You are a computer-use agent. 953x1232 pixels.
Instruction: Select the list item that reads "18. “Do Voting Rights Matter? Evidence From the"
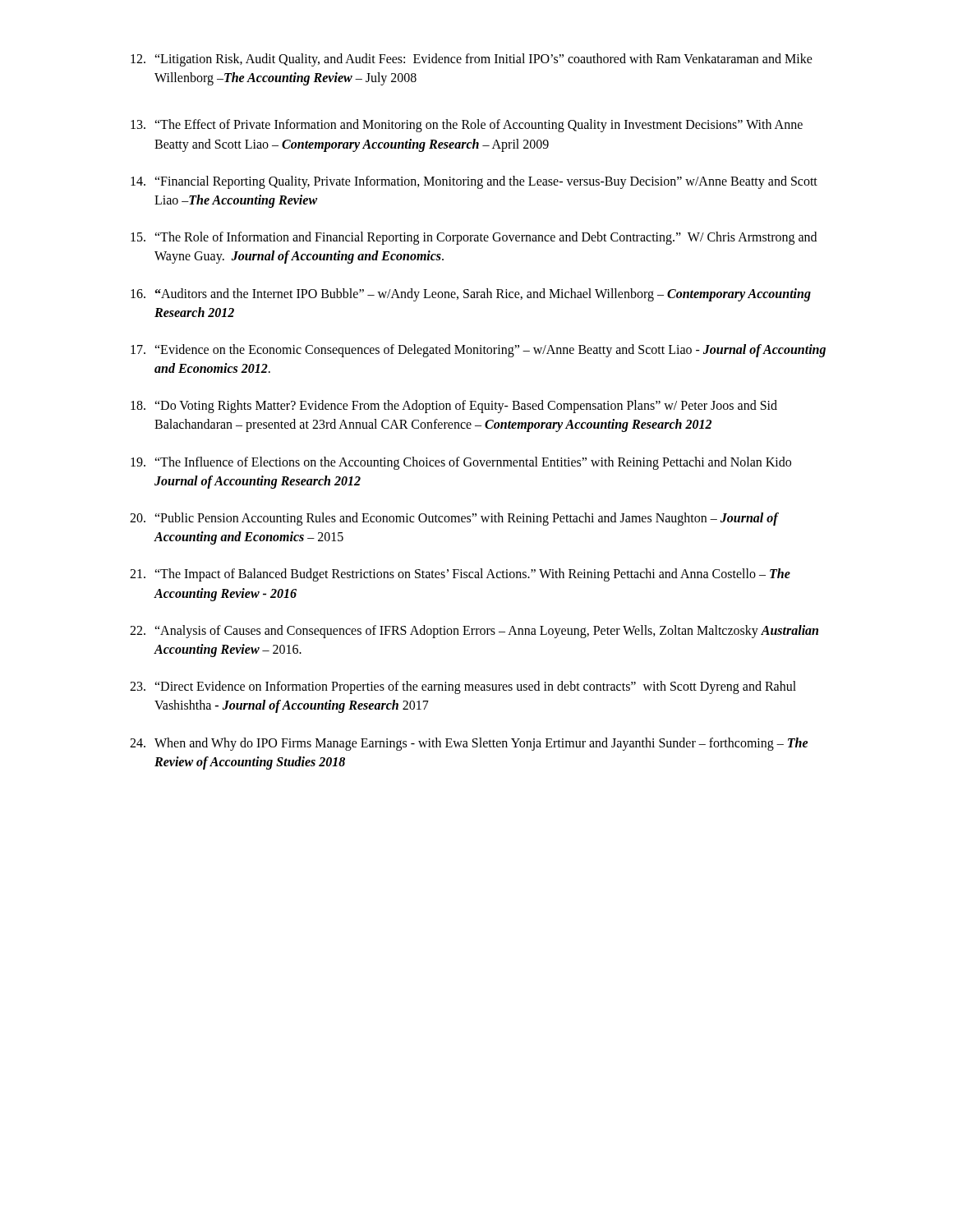point(476,415)
